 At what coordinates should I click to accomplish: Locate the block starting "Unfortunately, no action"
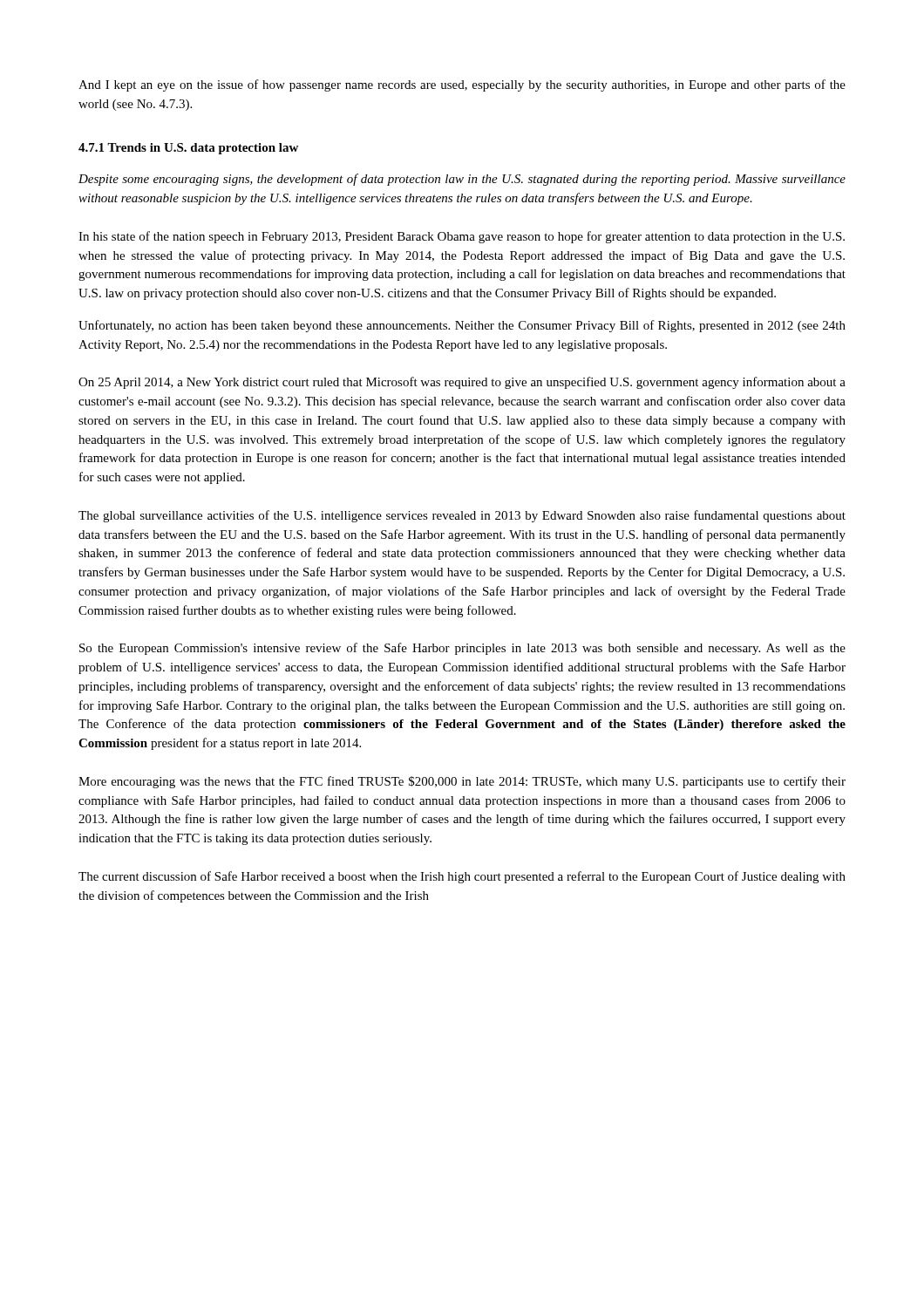462,335
